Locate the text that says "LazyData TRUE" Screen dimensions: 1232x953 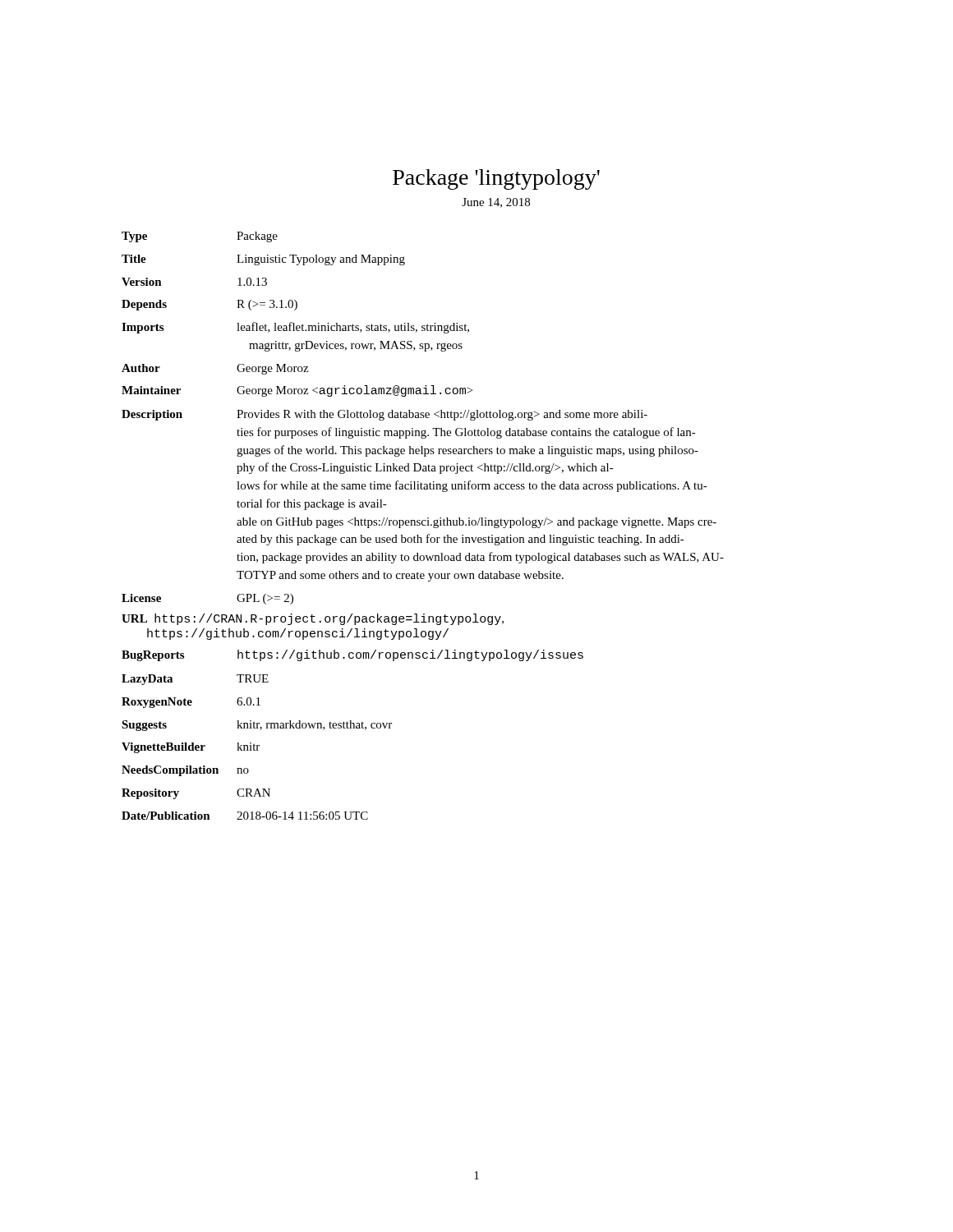coord(138,680)
